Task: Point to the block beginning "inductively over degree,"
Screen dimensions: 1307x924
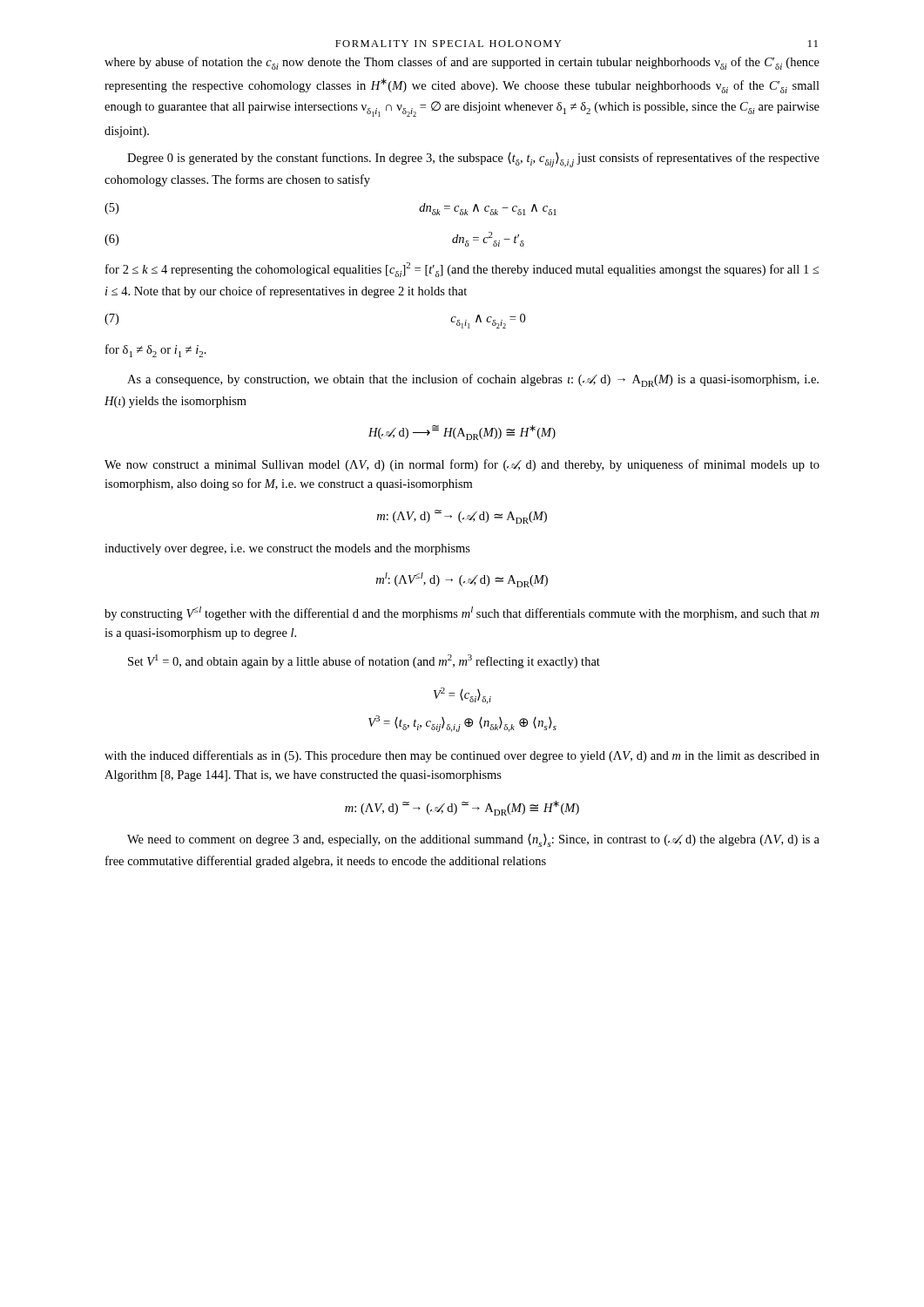Action: pos(462,548)
